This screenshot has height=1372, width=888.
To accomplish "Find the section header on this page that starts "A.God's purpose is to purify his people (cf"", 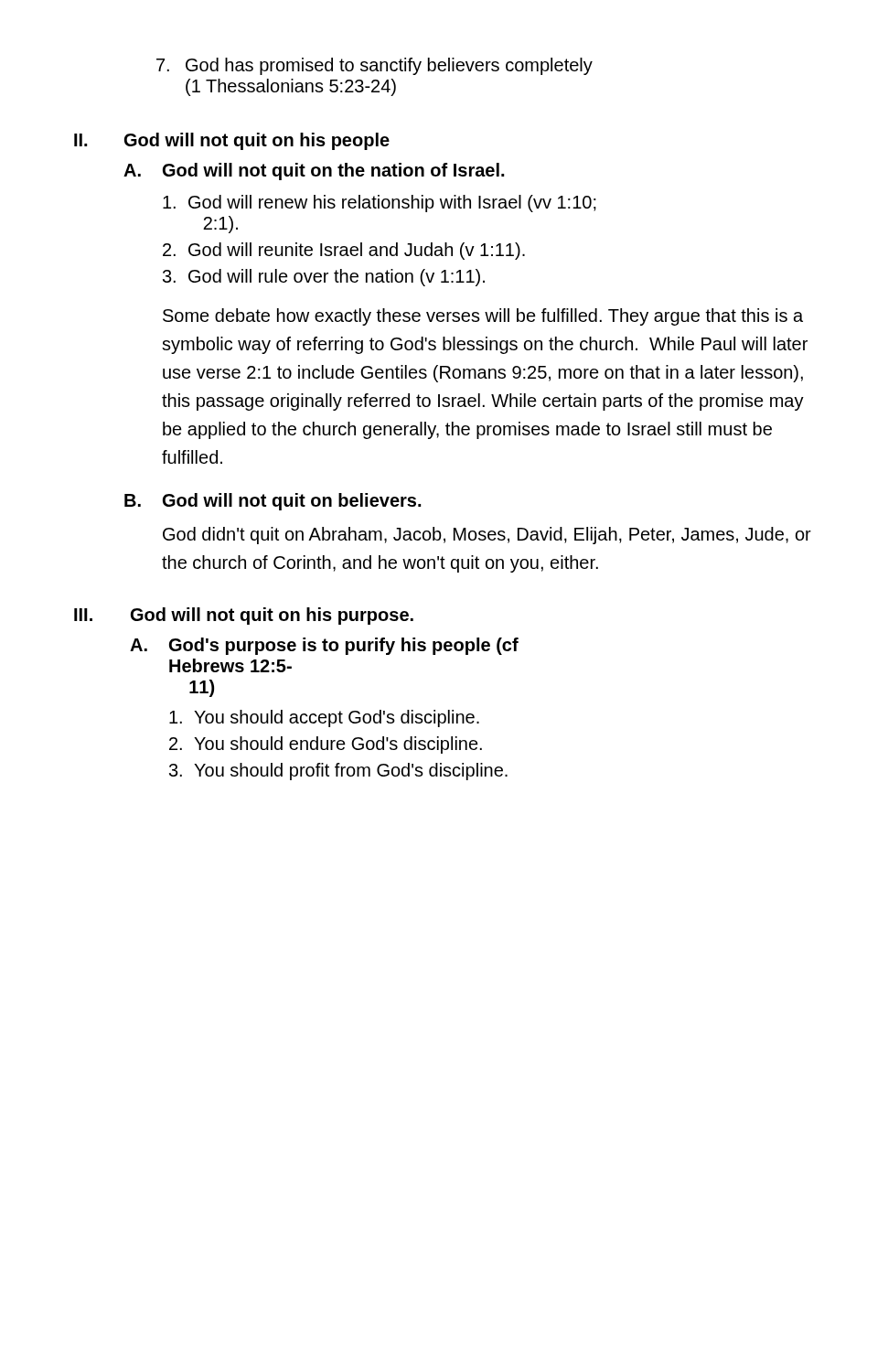I will point(324,646).
